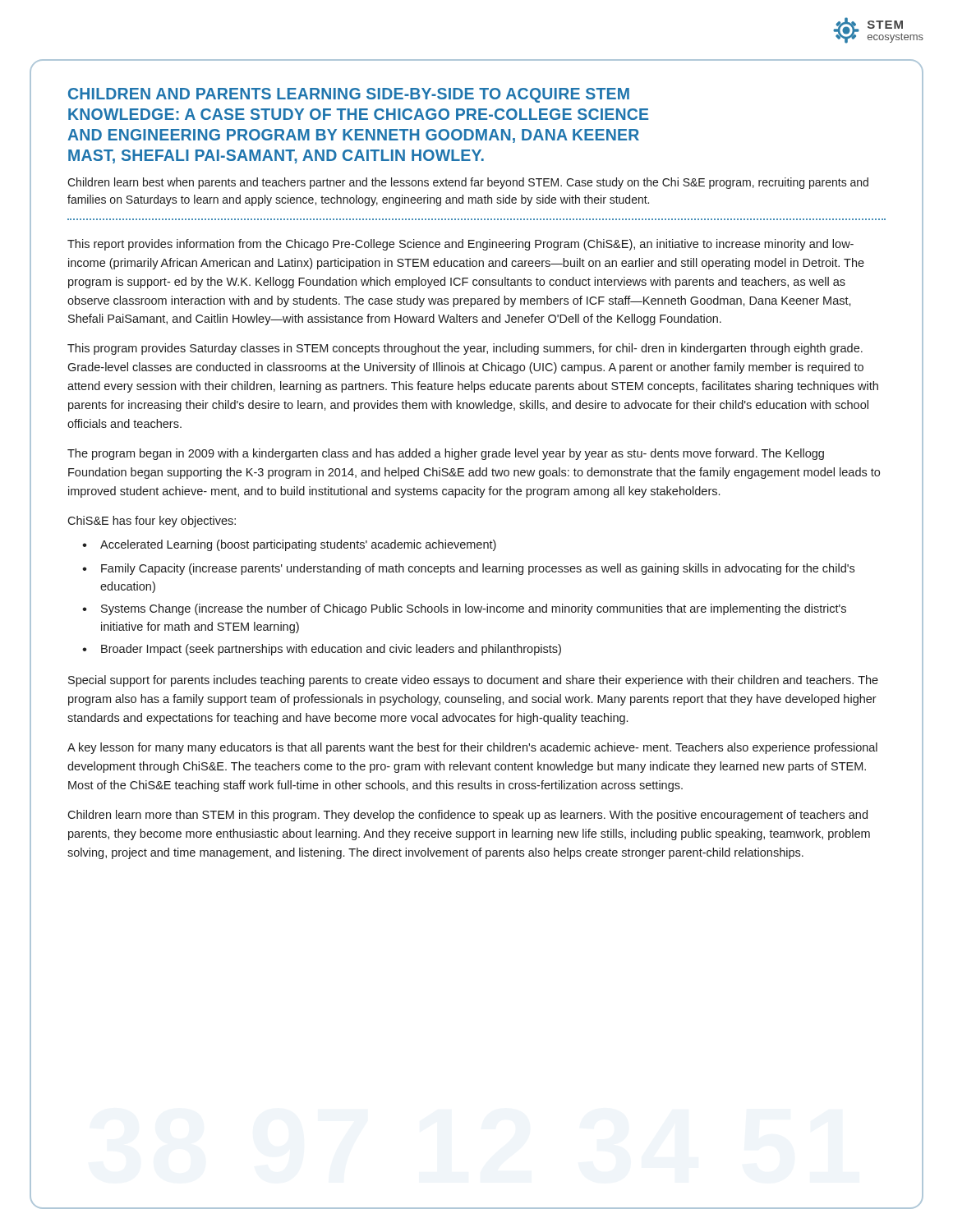Point to the title beginning "Children and Parents Learning Side-by-Side to"
Screen dimensions: 1232x953
(358, 124)
